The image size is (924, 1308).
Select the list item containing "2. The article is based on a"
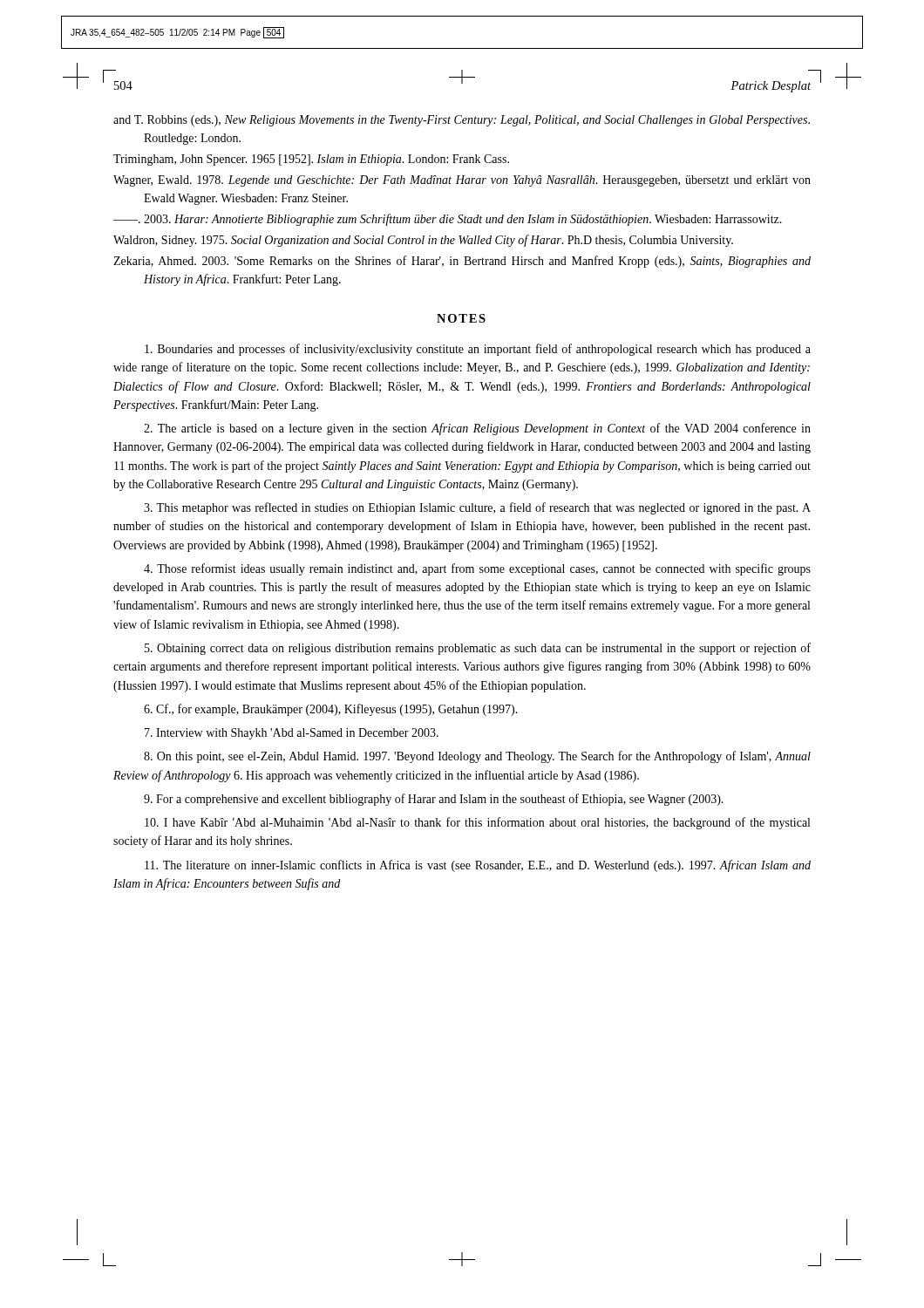(462, 456)
